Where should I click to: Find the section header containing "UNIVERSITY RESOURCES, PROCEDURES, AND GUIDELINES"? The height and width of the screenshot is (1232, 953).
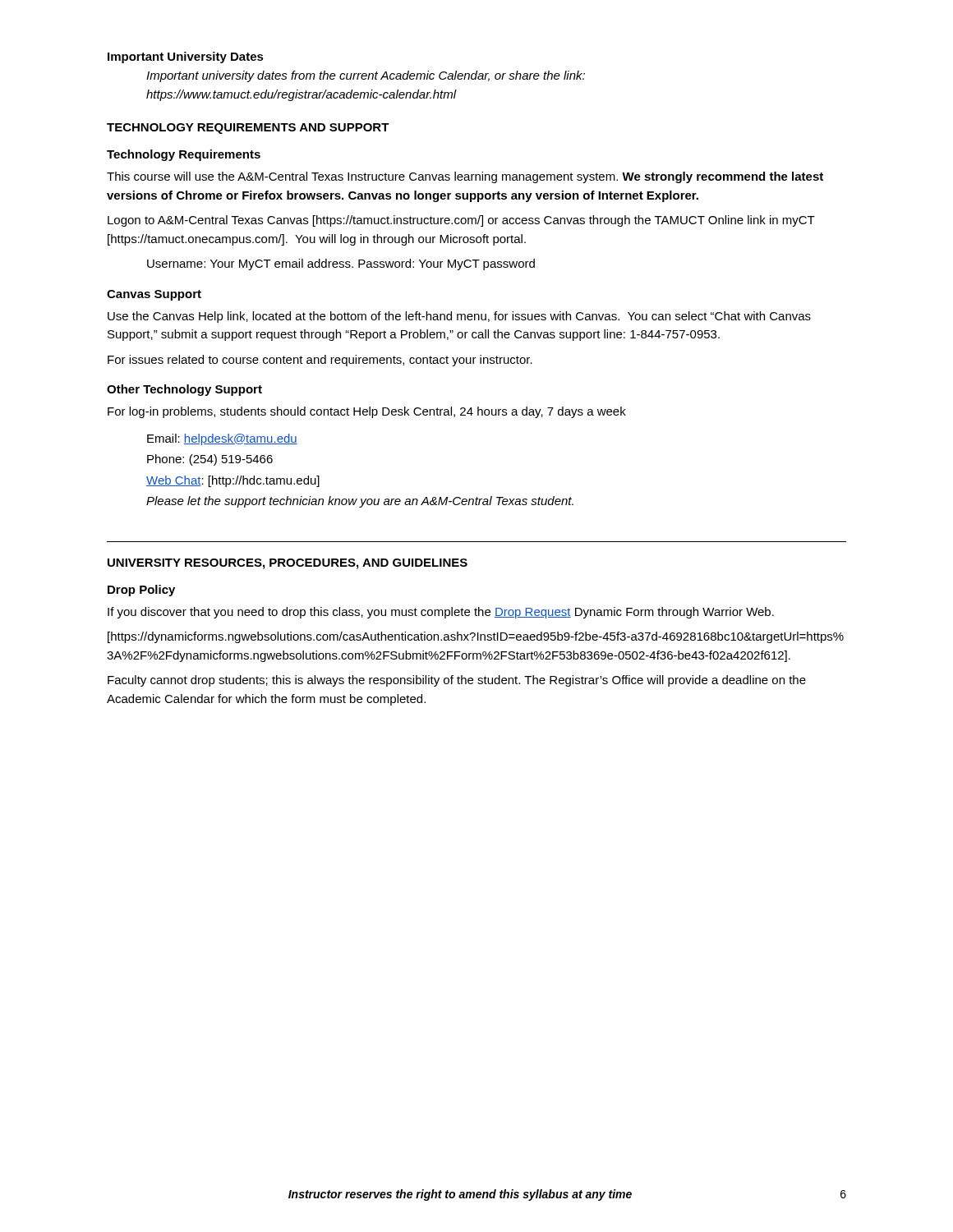[287, 562]
